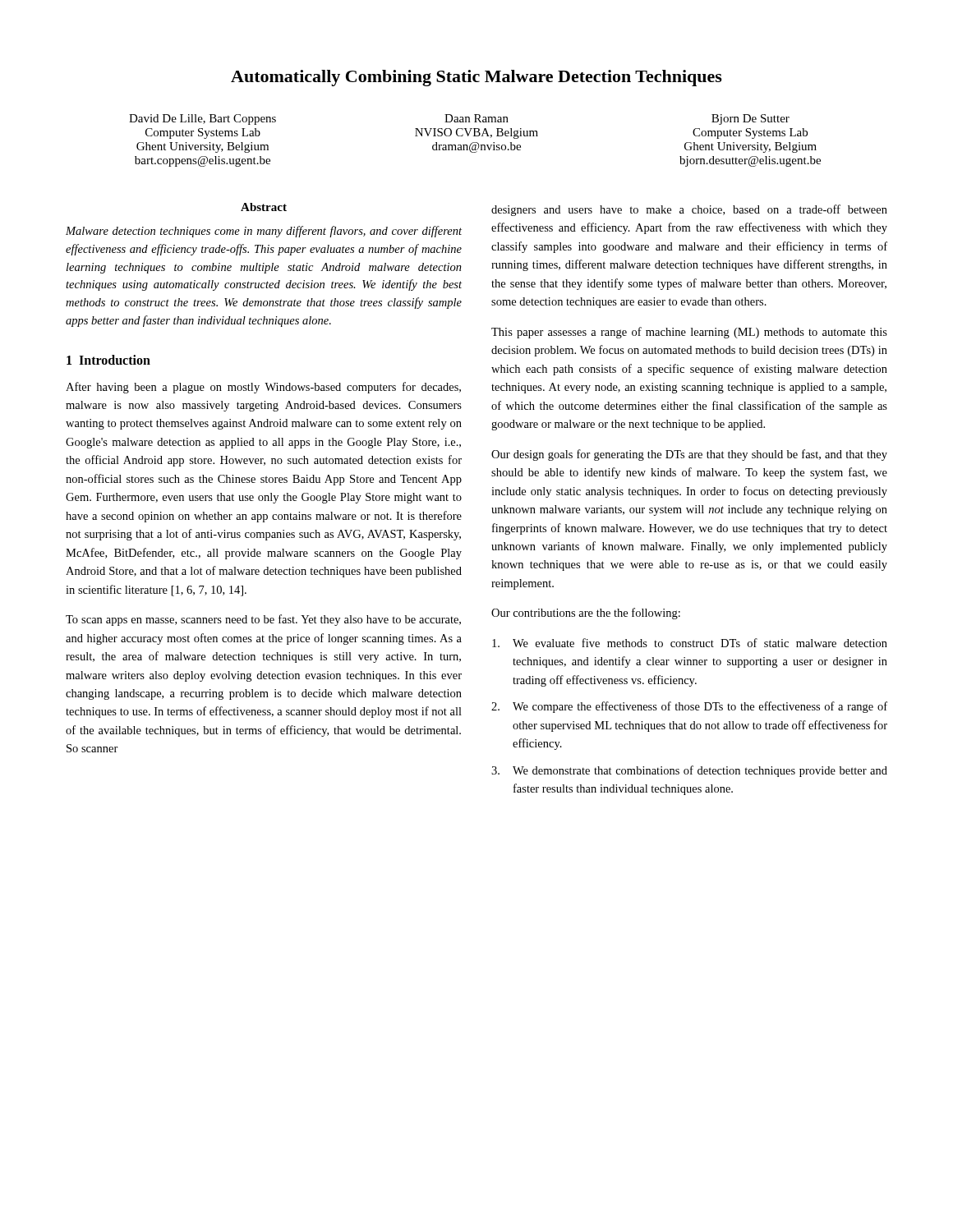Select the list item that reads "3. We demonstrate"
Screen dimensions: 1232x953
click(689, 780)
